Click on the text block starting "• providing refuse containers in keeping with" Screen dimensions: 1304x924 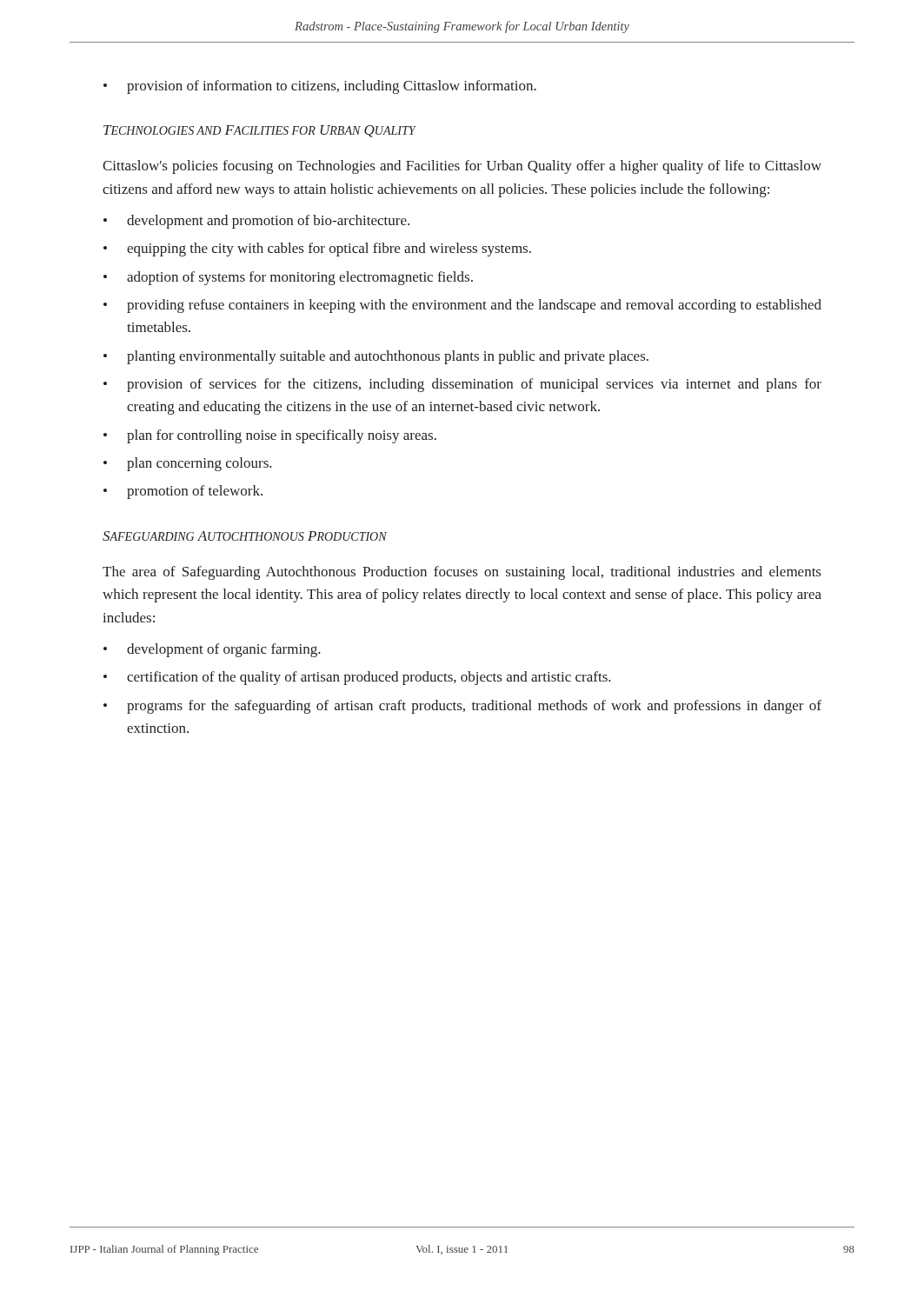coord(462,317)
